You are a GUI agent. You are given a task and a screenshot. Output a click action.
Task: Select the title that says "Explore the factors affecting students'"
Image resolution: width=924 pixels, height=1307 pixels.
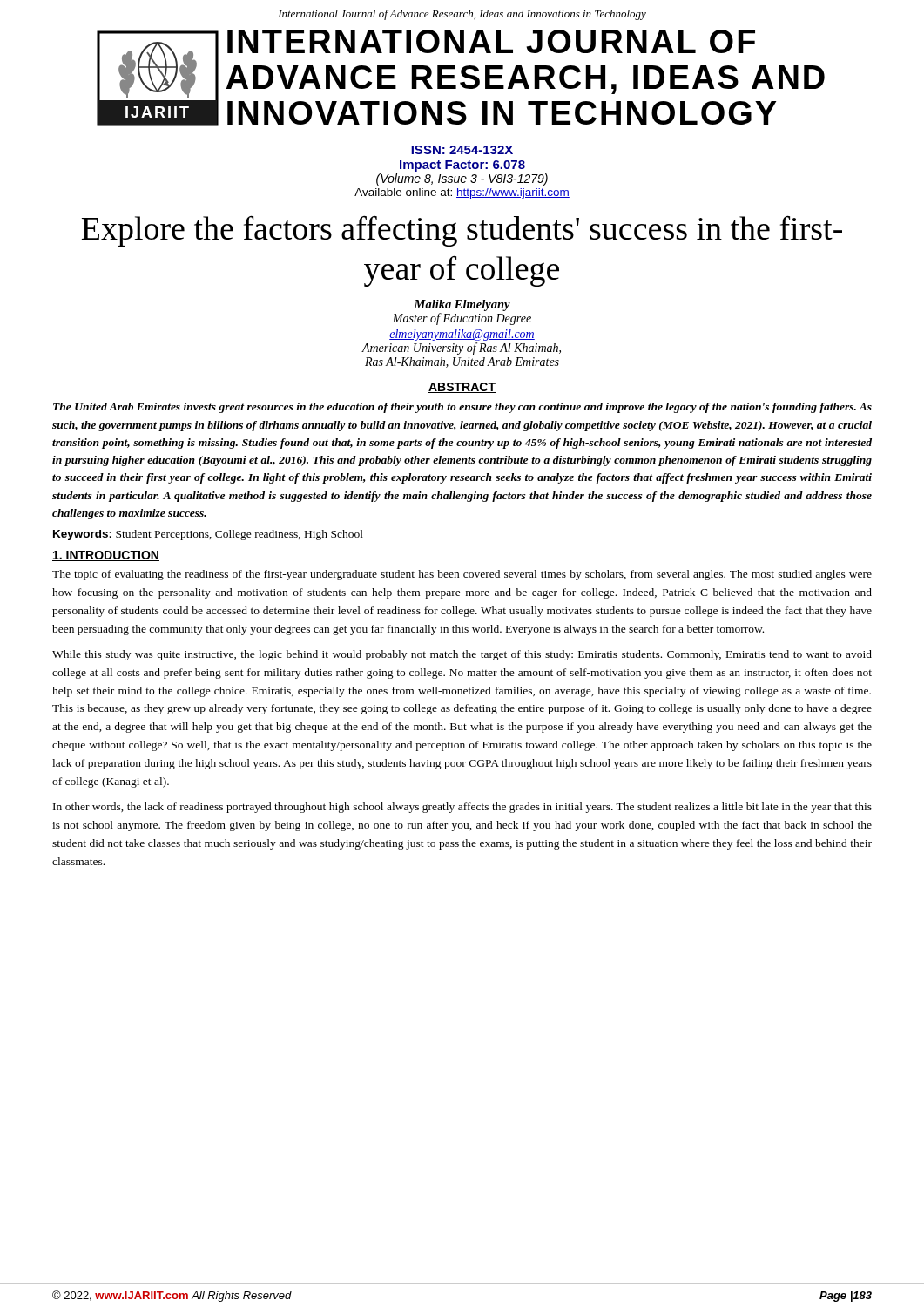click(462, 248)
